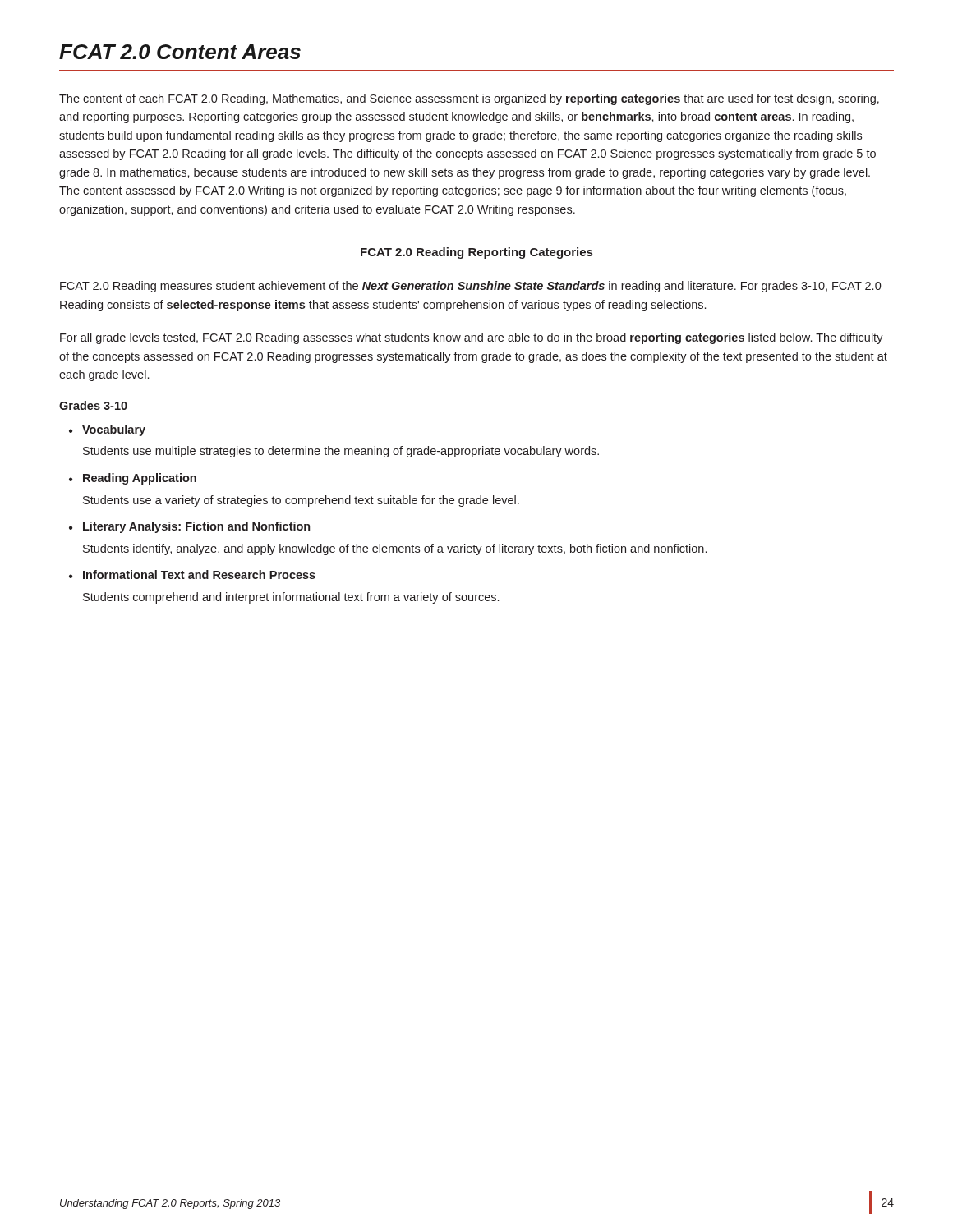Select the list item that says "• Informational Text and Research"

tap(476, 586)
